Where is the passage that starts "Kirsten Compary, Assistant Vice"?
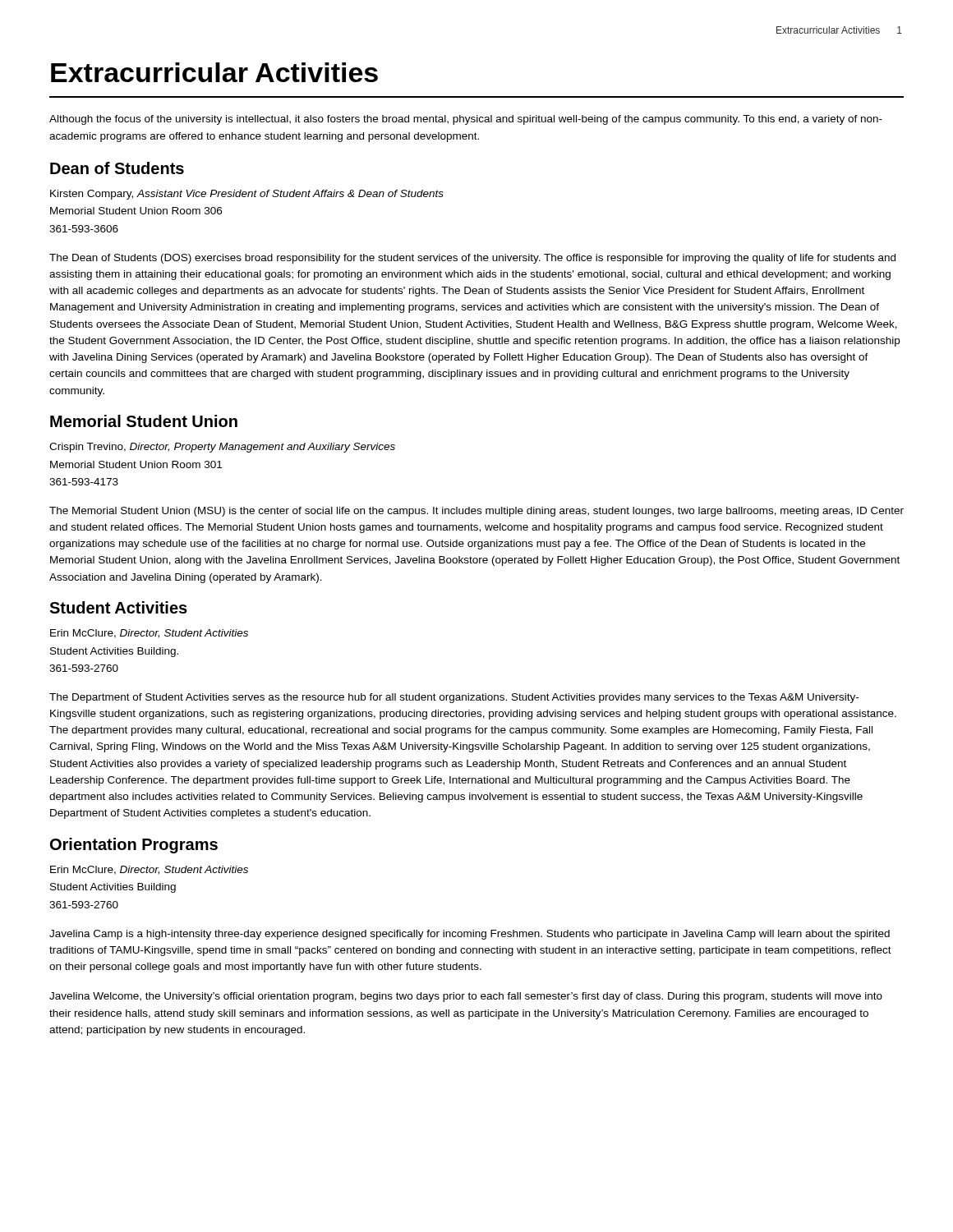Image resolution: width=953 pixels, height=1232 pixels. pos(247,195)
